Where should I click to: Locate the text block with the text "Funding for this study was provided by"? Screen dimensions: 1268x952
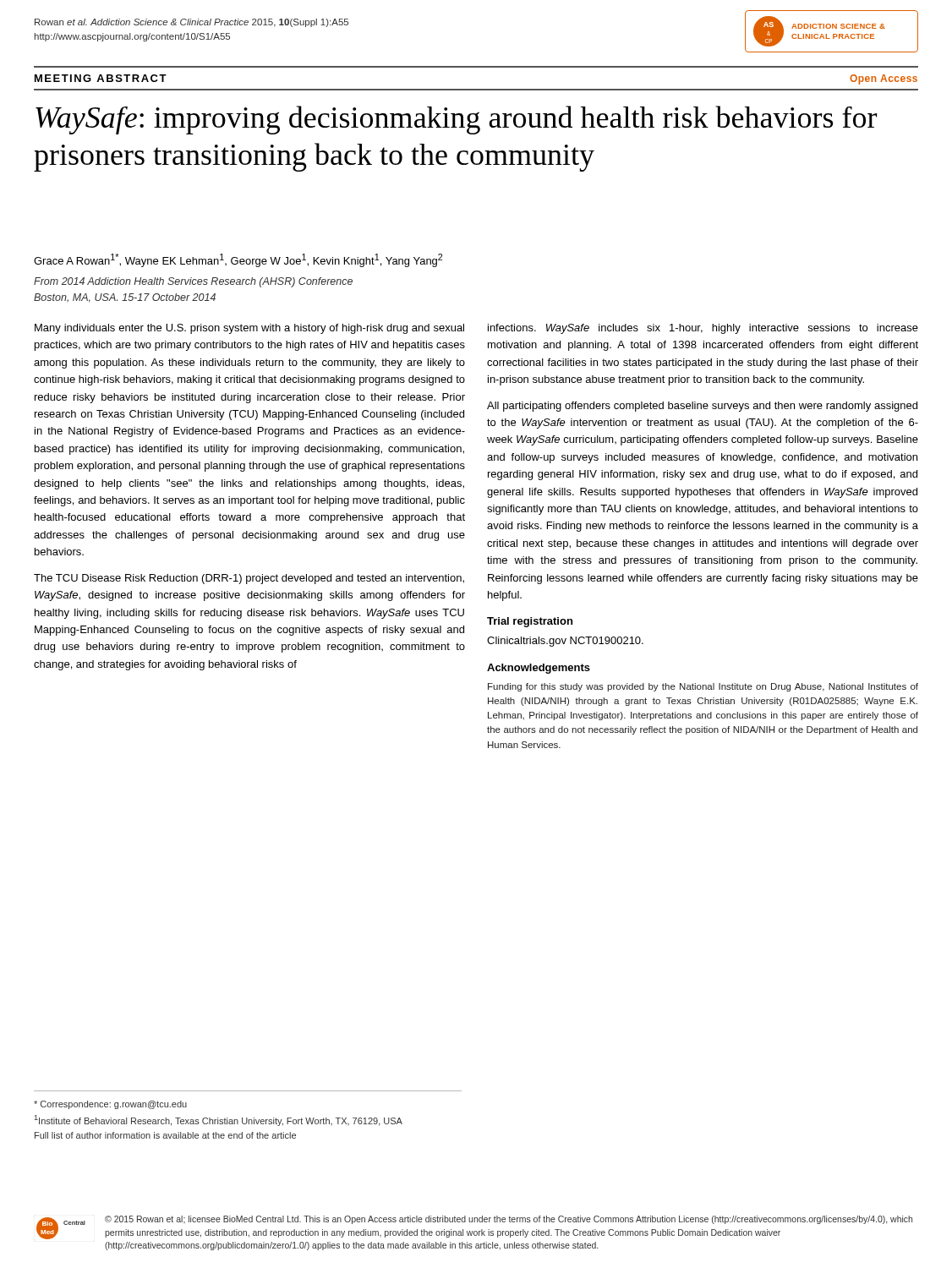[703, 715]
